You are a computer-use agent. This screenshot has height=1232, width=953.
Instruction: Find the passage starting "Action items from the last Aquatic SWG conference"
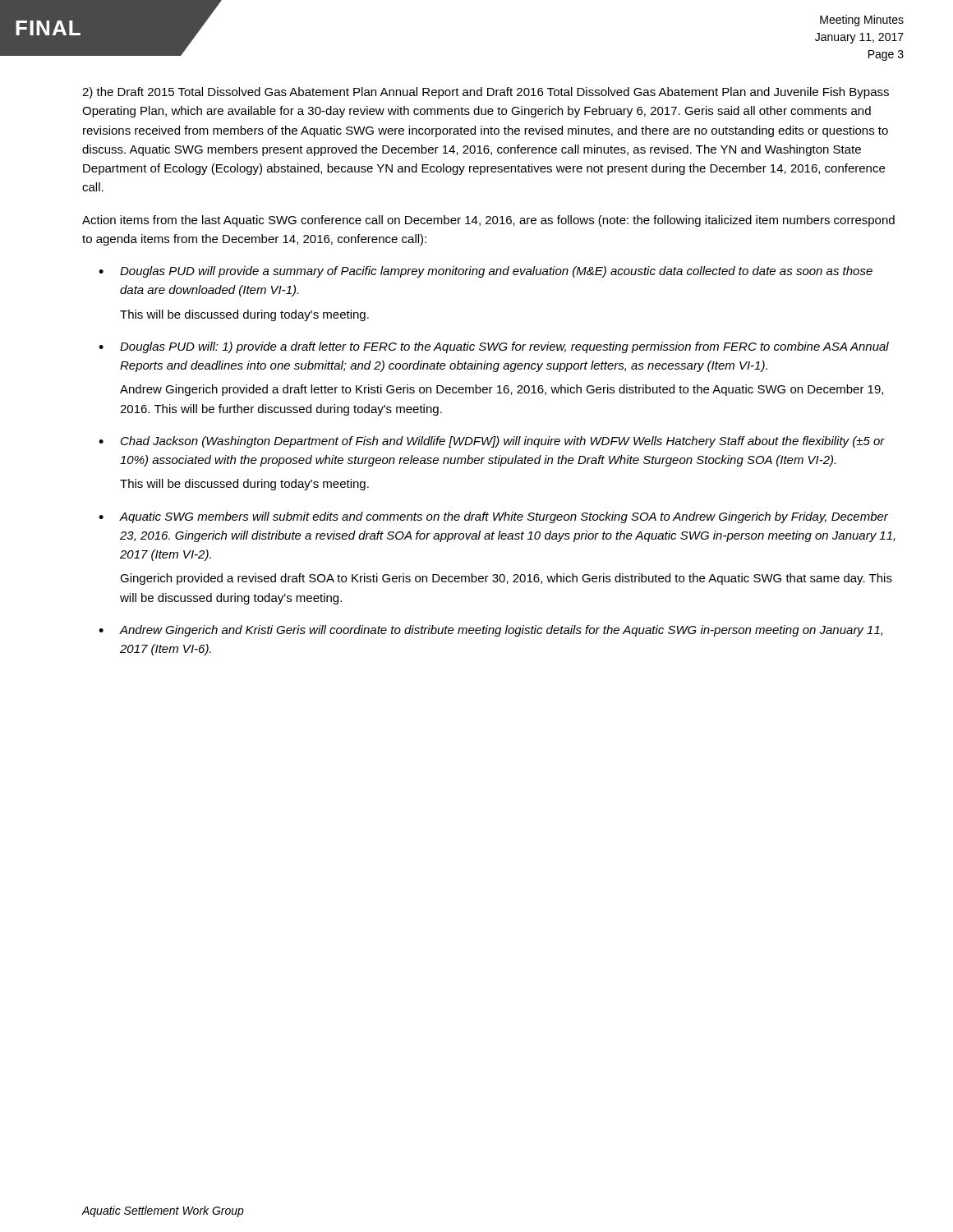[x=489, y=229]
